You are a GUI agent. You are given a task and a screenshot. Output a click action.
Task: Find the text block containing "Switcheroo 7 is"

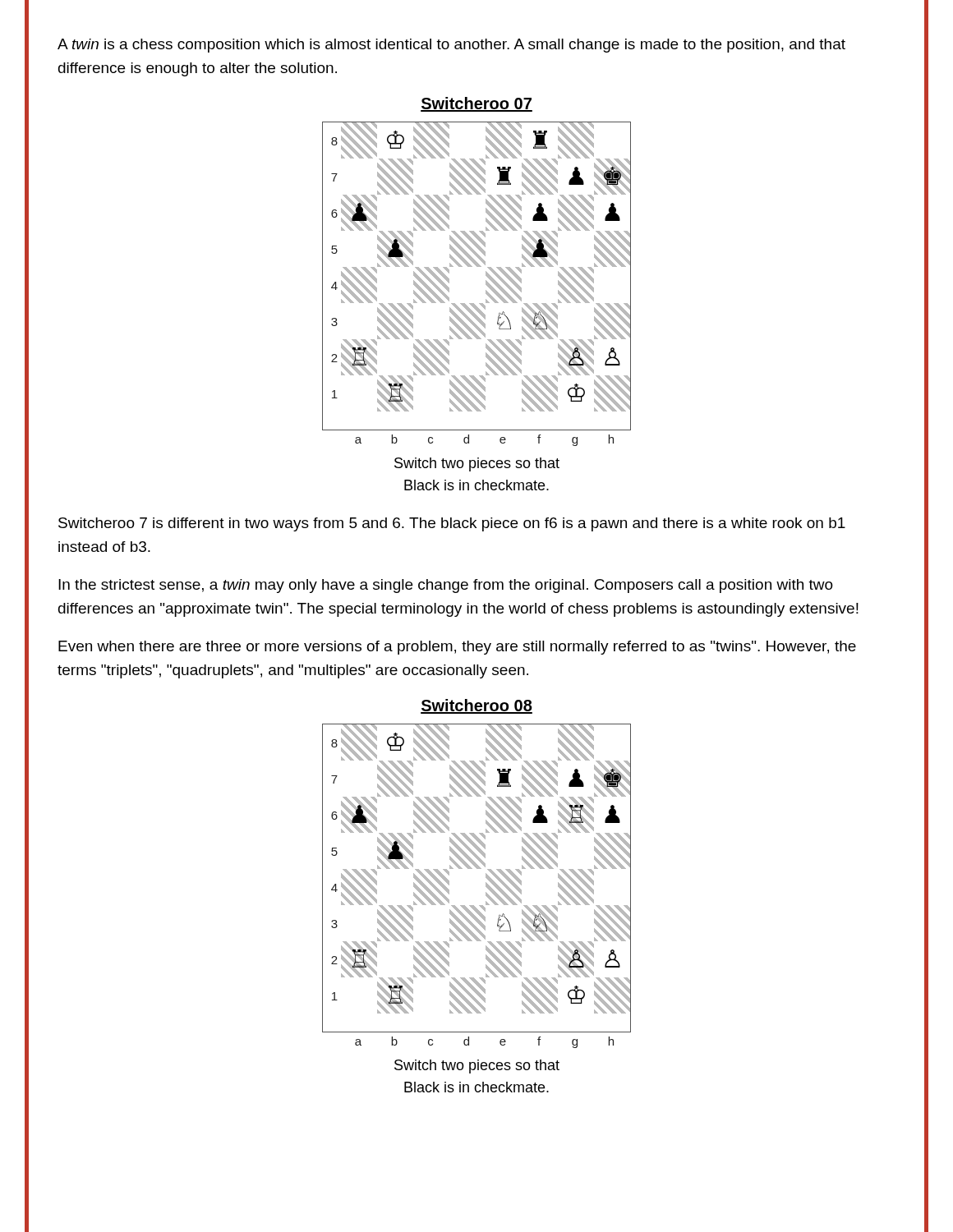452,534
